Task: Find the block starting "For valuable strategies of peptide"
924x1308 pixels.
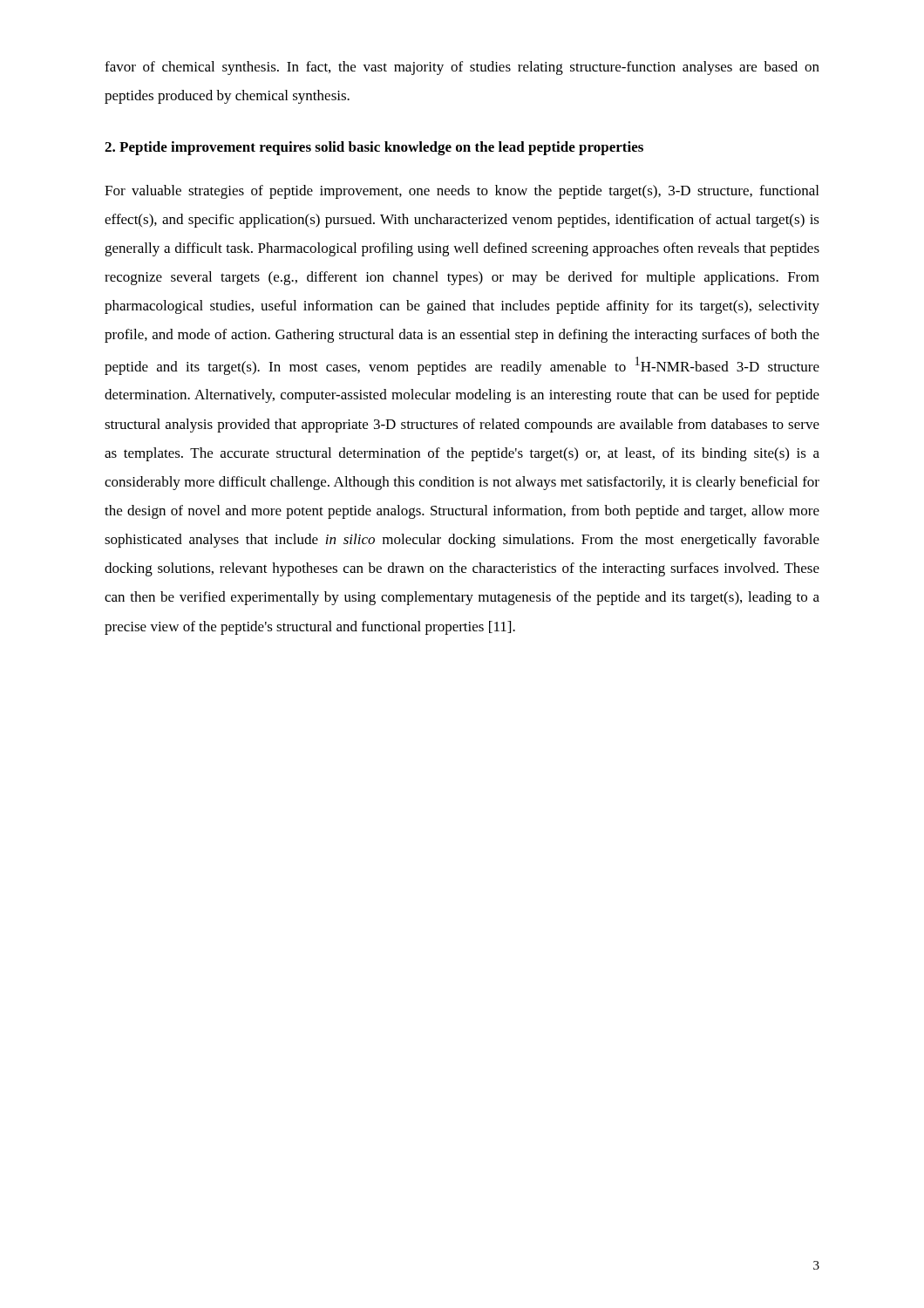Action: (462, 408)
